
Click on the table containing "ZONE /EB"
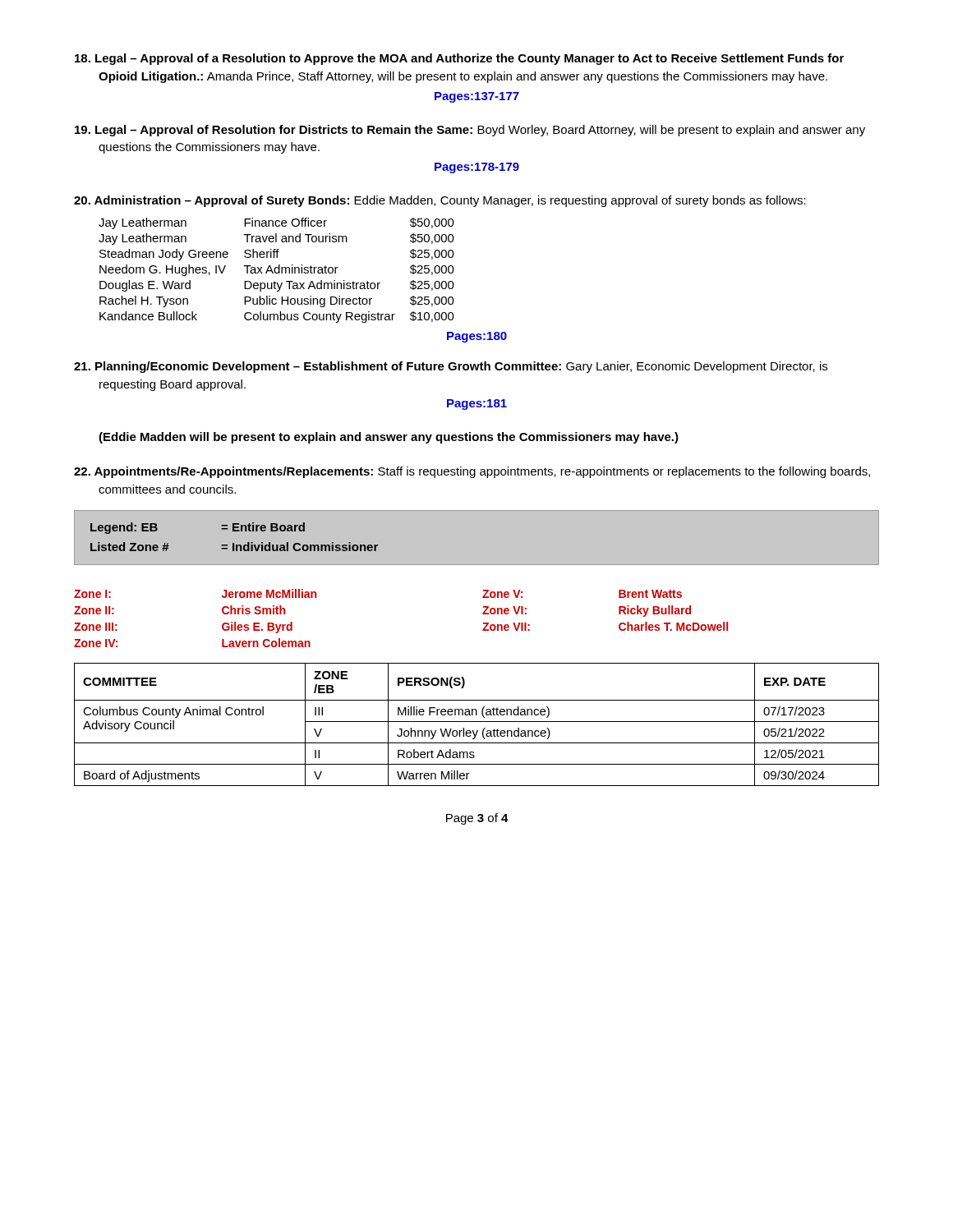476,724
